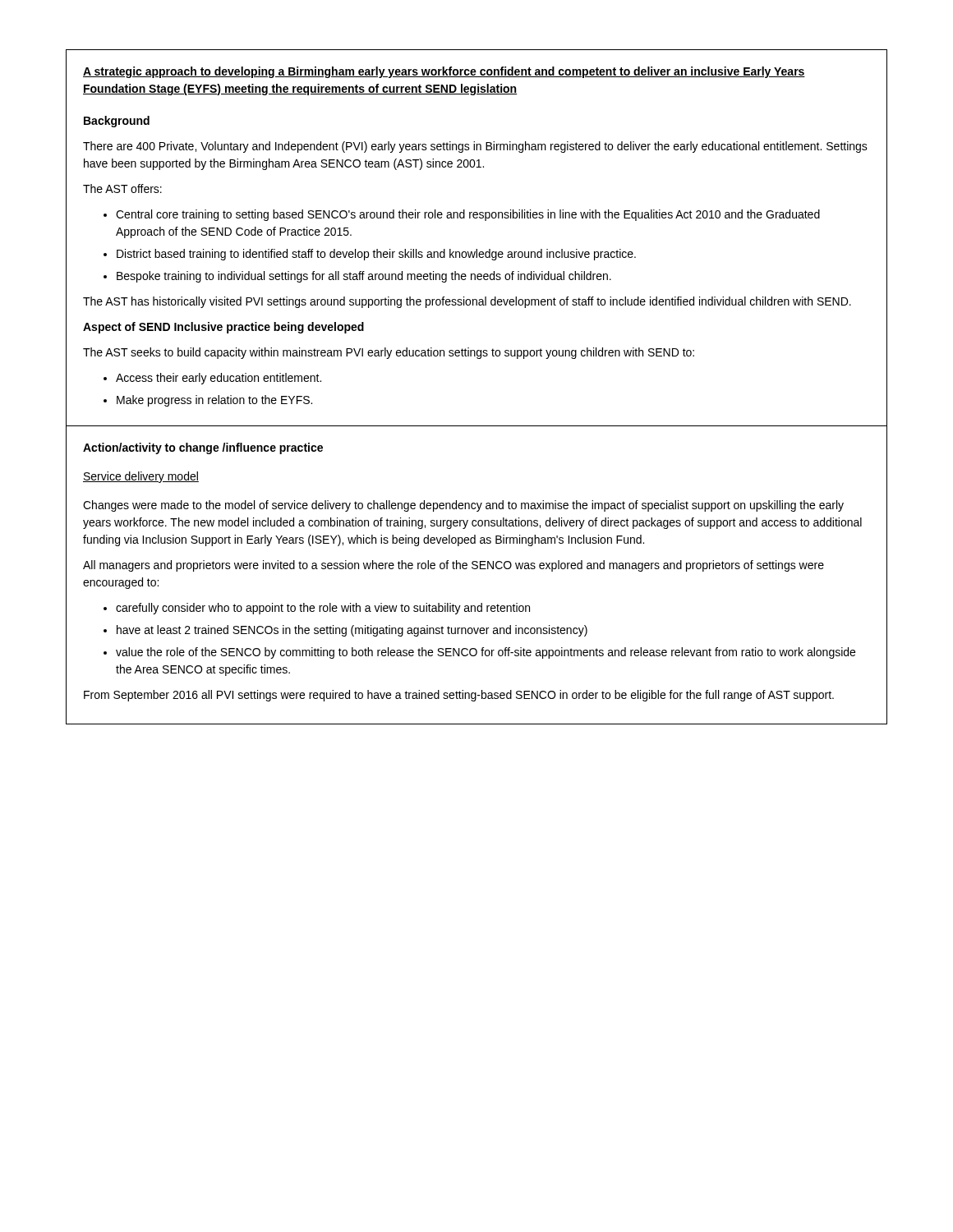Click on the text block with the text "From September 2016 all"

pyautogui.click(x=476, y=695)
